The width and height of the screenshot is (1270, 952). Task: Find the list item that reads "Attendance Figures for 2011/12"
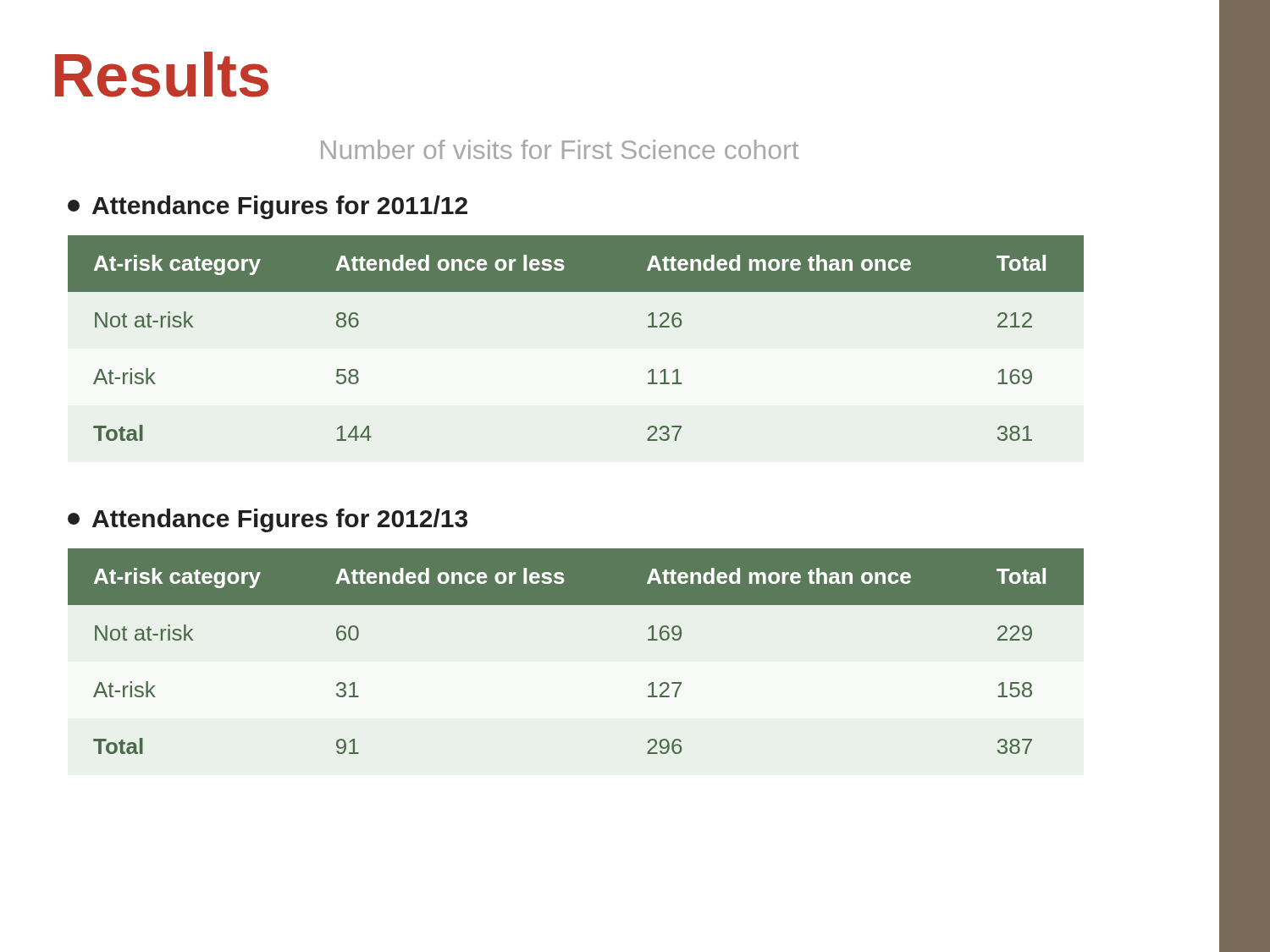(268, 206)
